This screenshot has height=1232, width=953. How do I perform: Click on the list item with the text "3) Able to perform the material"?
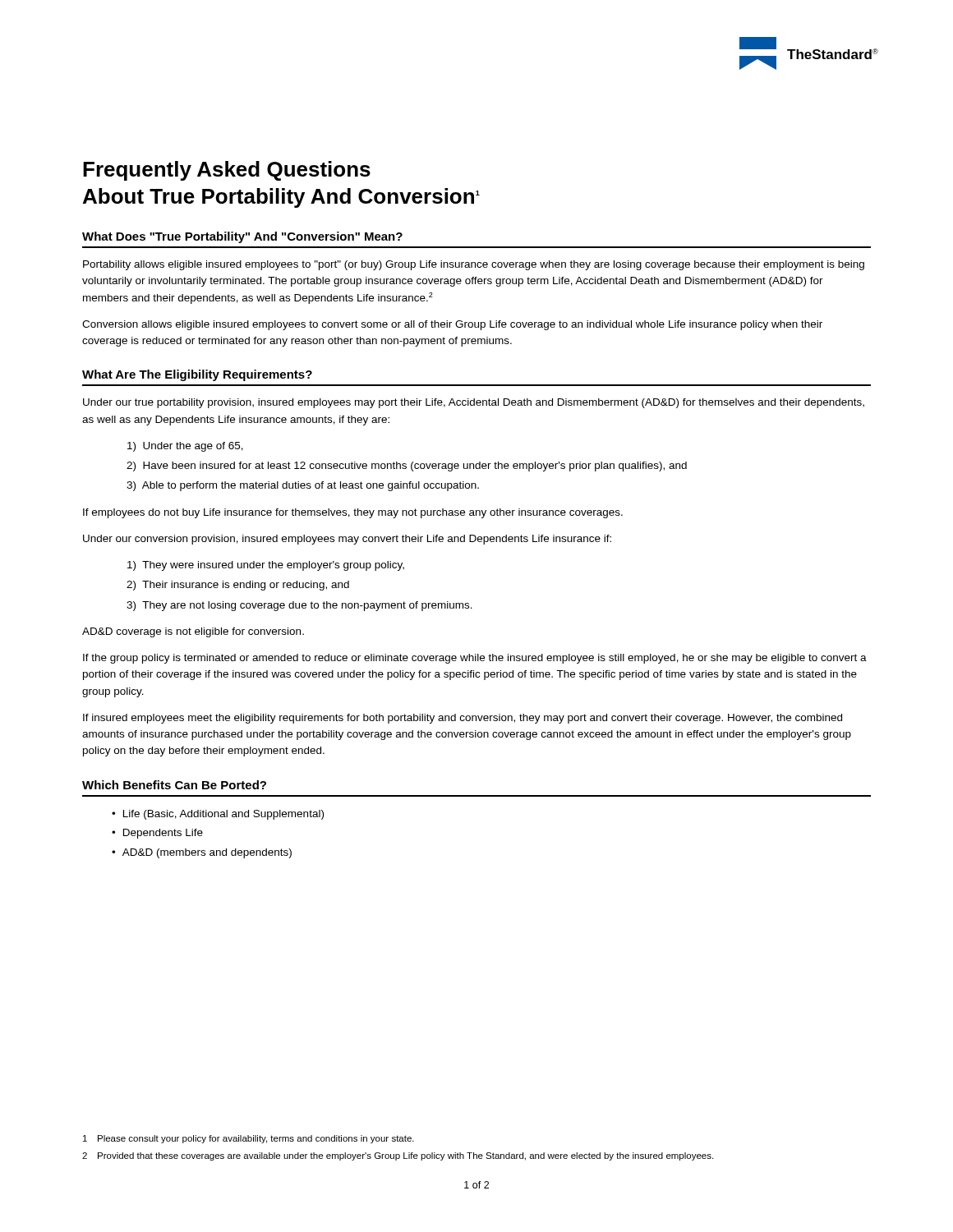(x=303, y=485)
